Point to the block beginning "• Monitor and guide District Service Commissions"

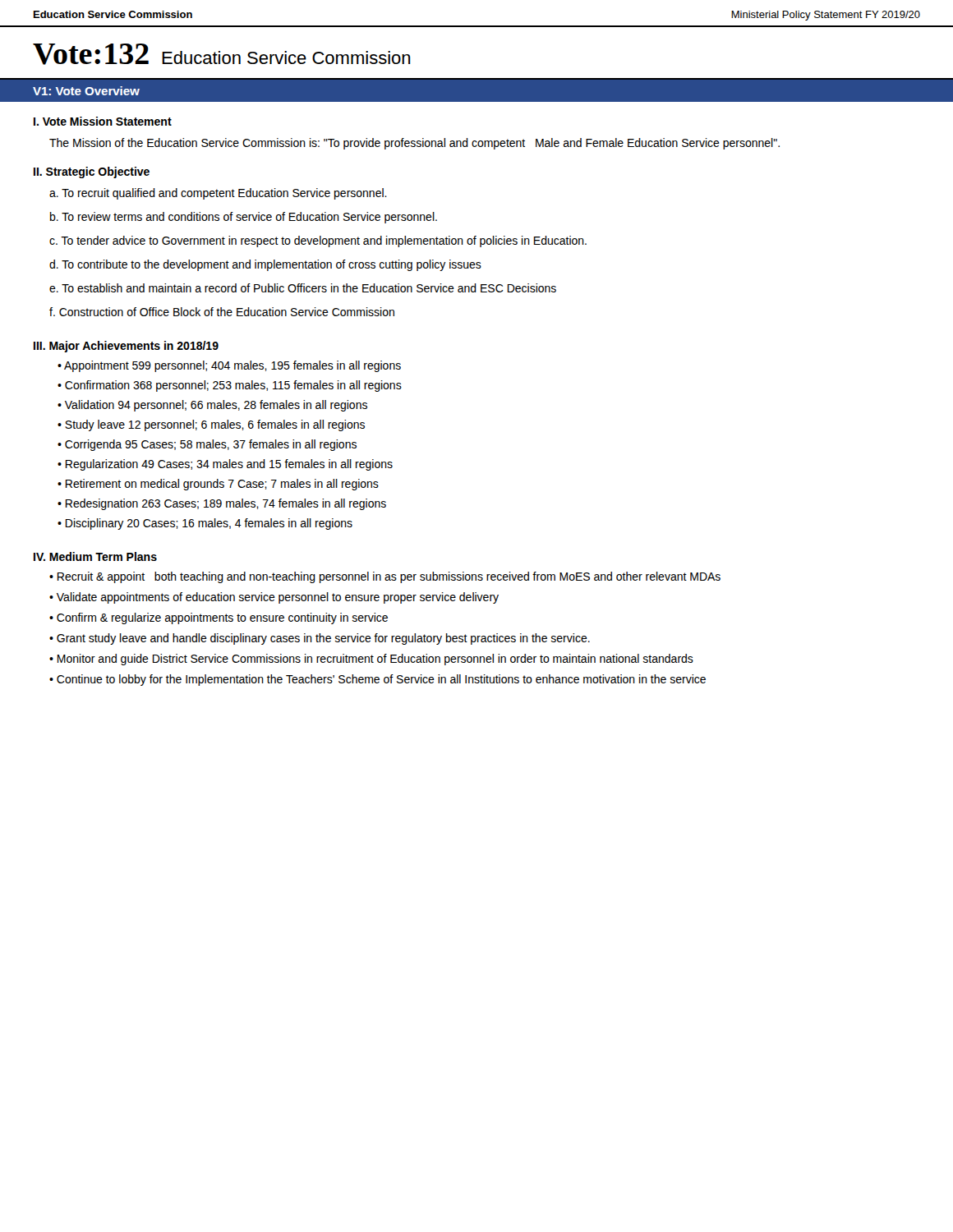pos(371,659)
